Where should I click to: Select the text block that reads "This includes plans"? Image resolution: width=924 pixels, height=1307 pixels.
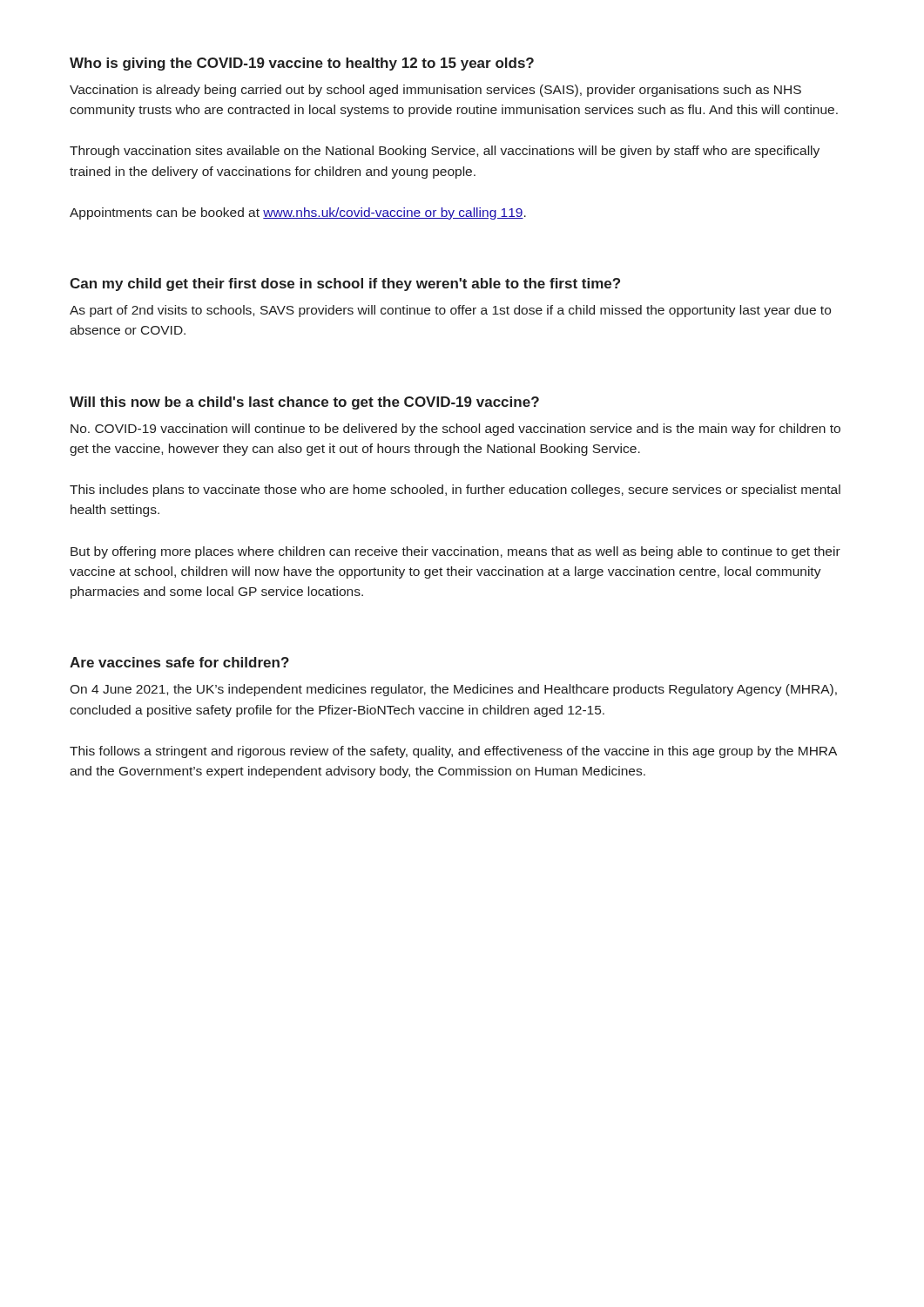455,499
